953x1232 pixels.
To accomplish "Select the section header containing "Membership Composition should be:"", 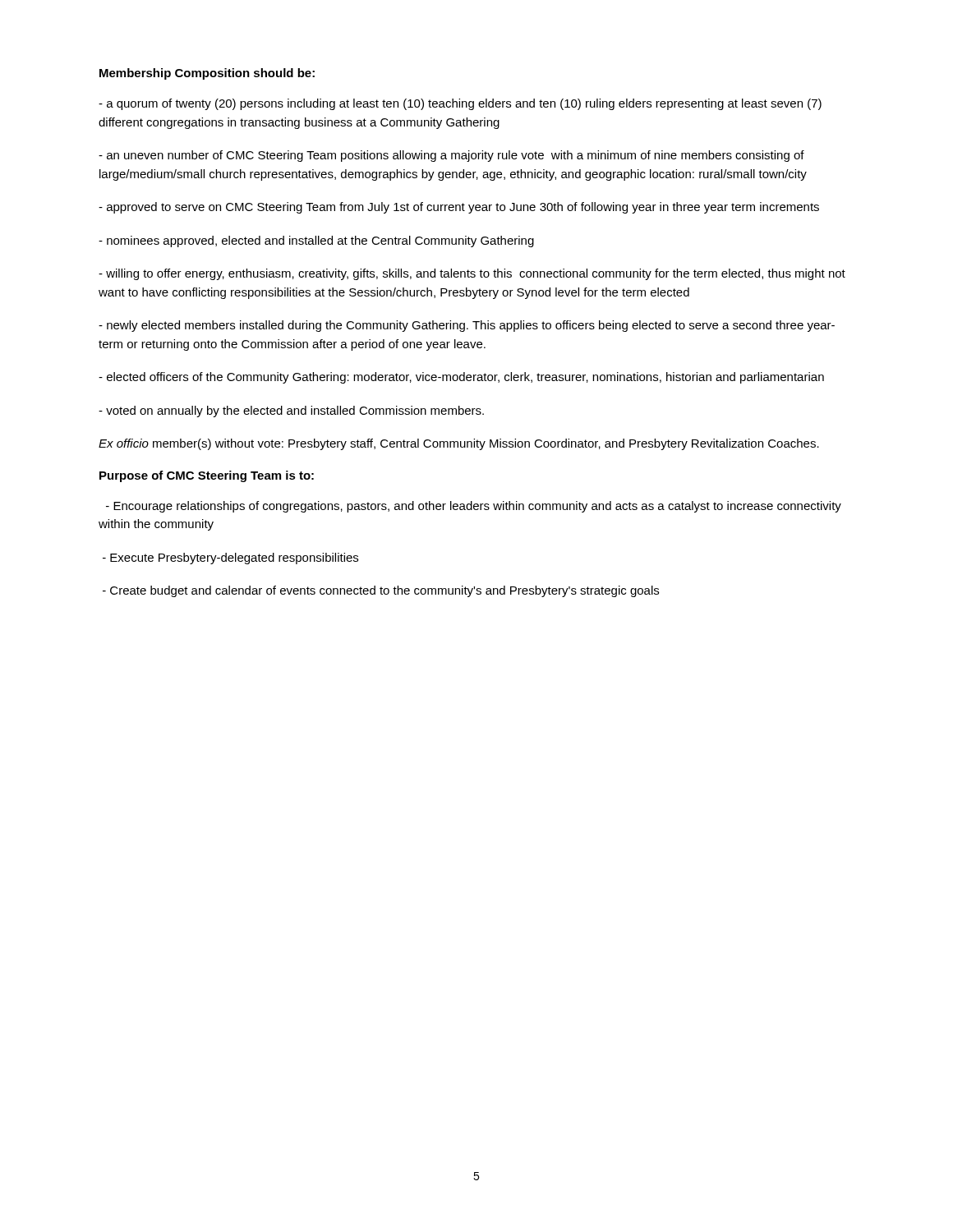I will 207,73.
